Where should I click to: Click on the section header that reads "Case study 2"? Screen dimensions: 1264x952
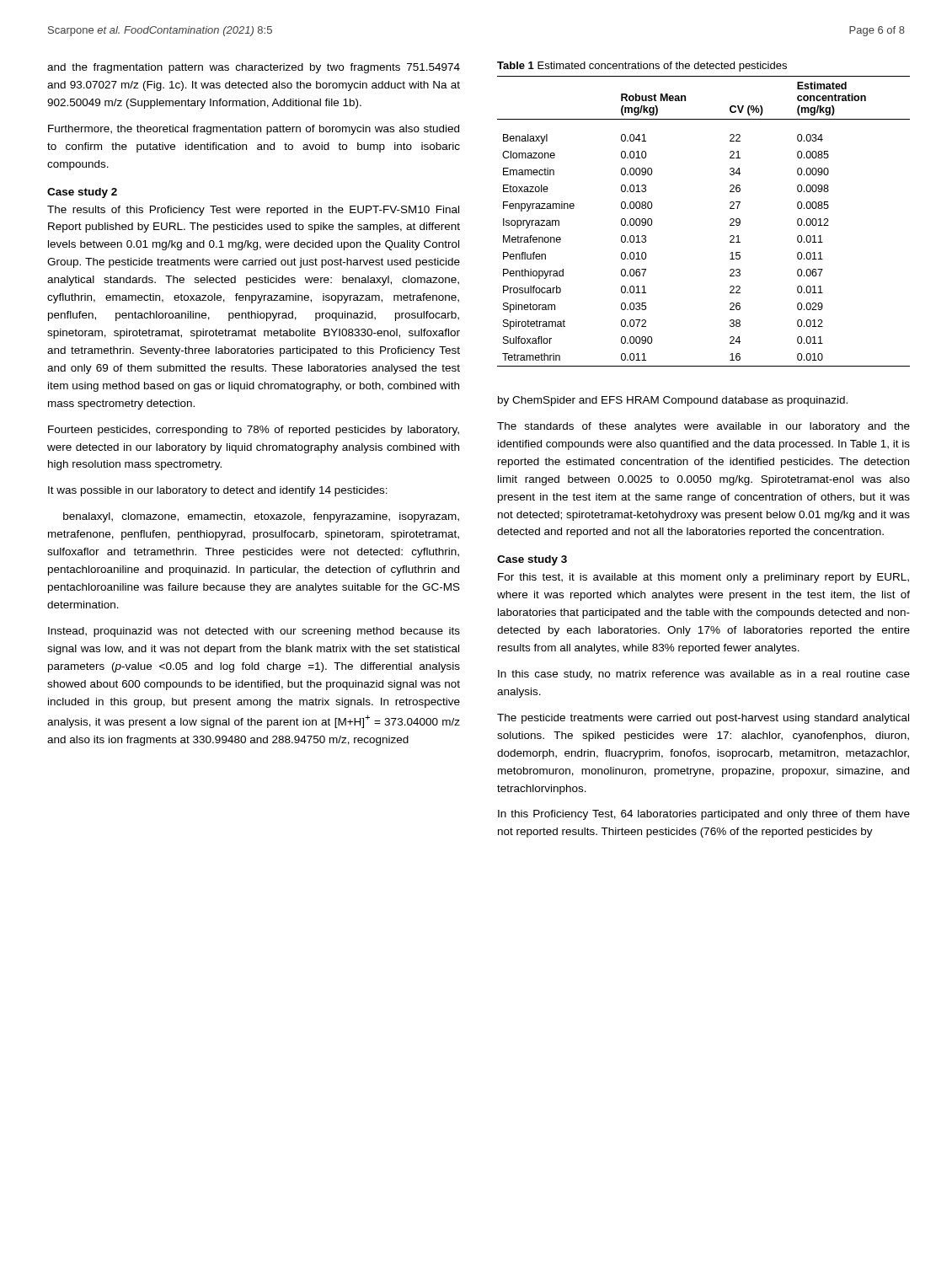point(82,191)
